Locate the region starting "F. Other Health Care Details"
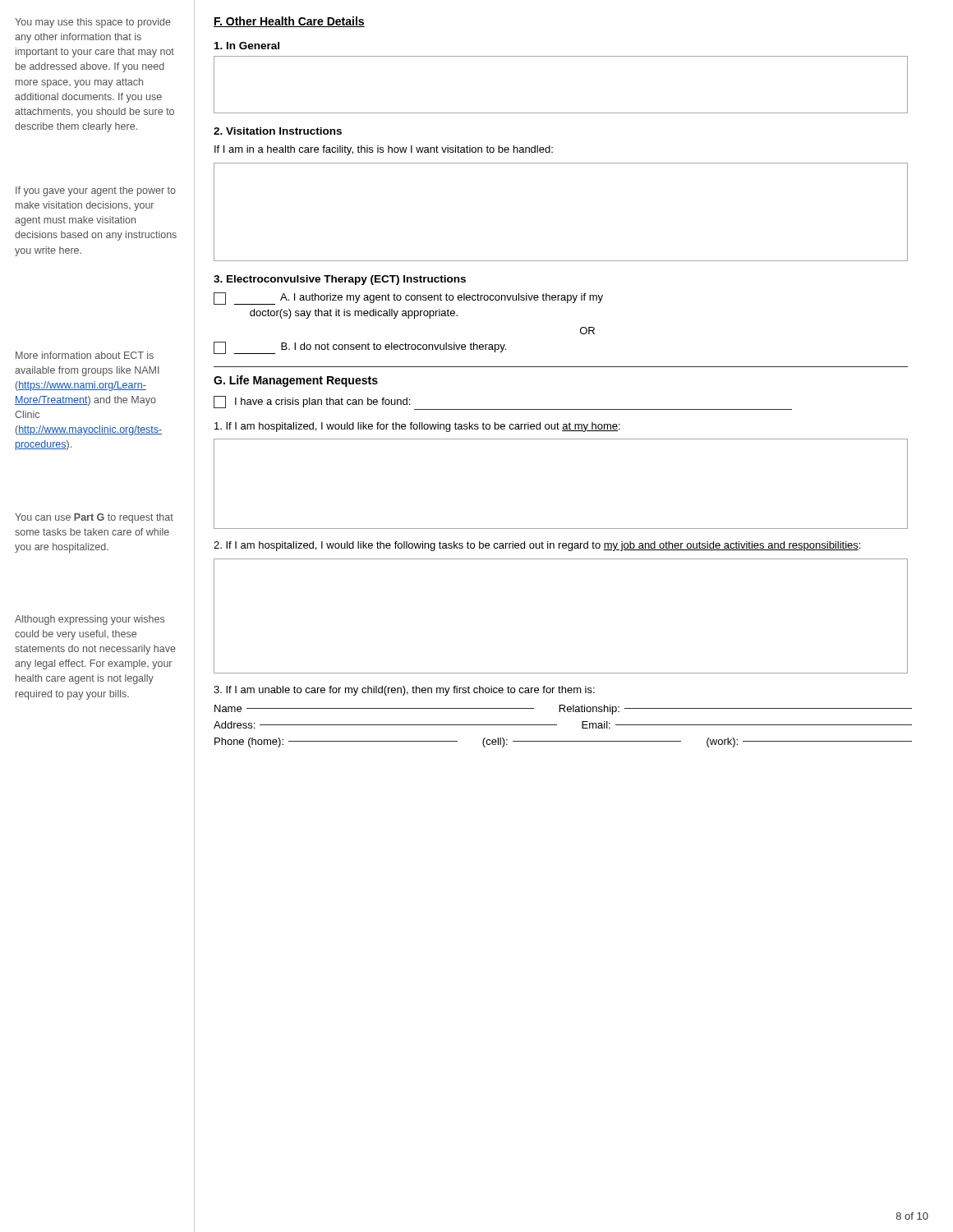The image size is (953, 1232). 289,21
